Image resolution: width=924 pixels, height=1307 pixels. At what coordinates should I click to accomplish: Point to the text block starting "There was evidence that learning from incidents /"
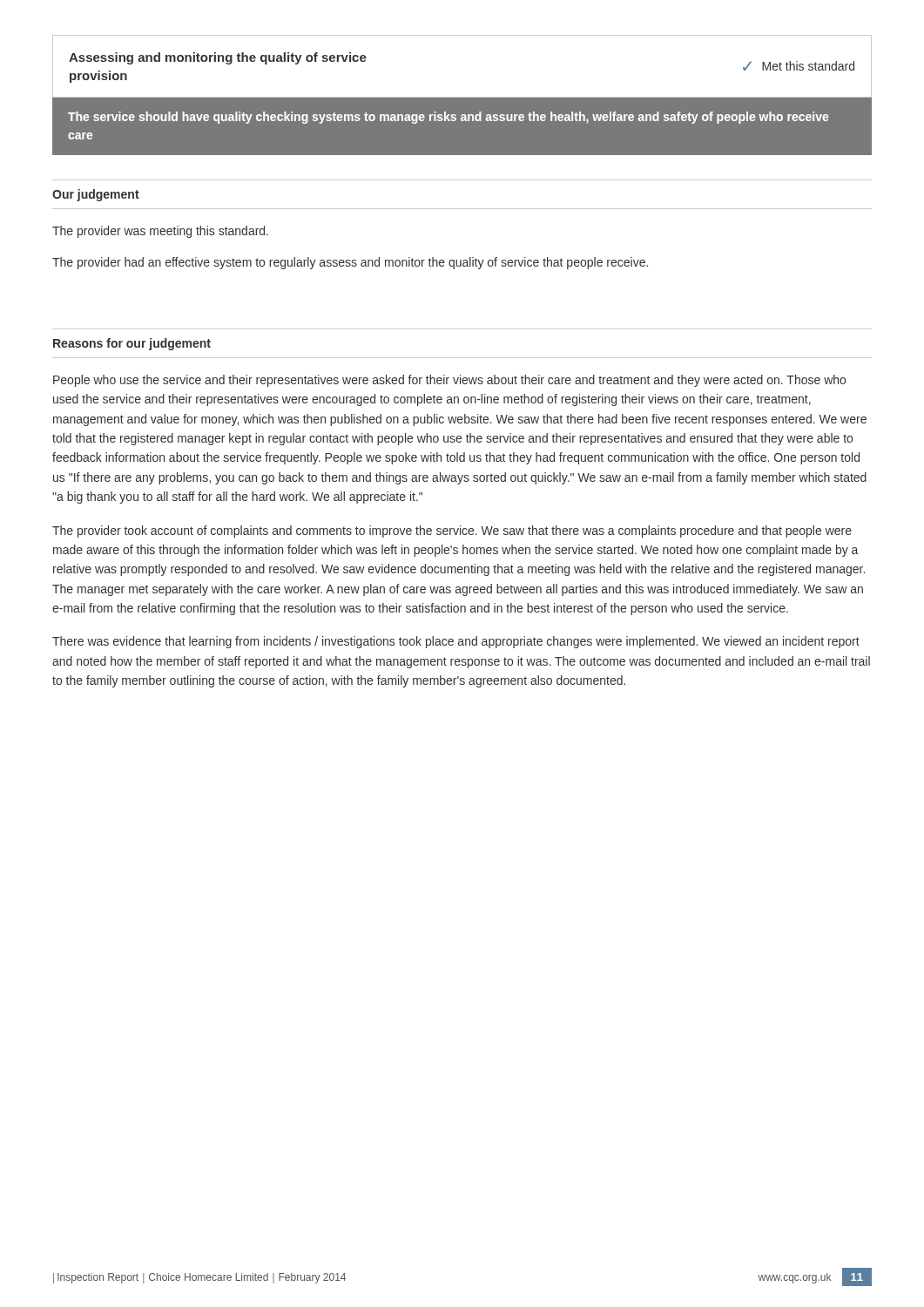(x=461, y=661)
